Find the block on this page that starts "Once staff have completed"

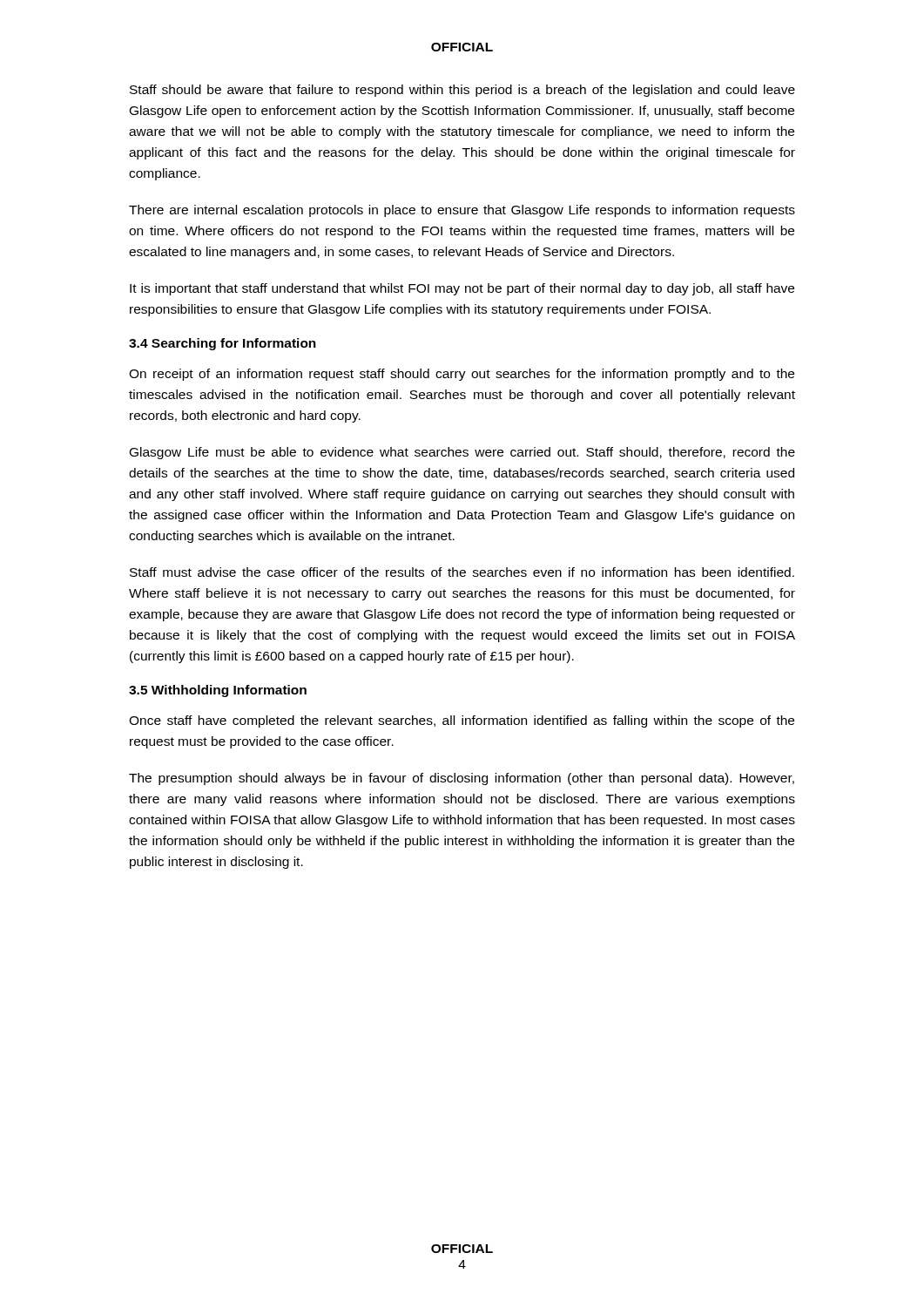[462, 731]
